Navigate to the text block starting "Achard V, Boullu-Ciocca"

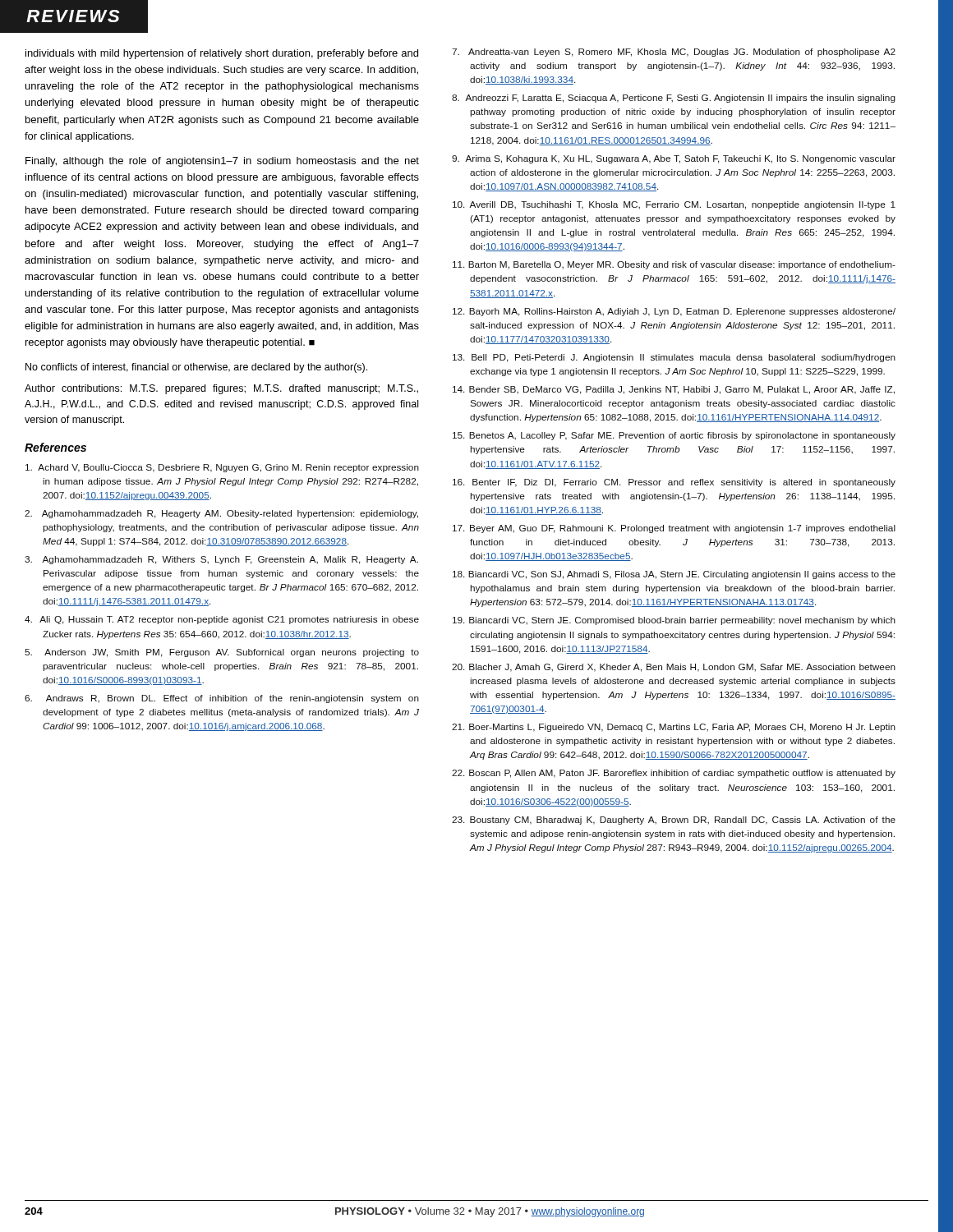(x=222, y=481)
